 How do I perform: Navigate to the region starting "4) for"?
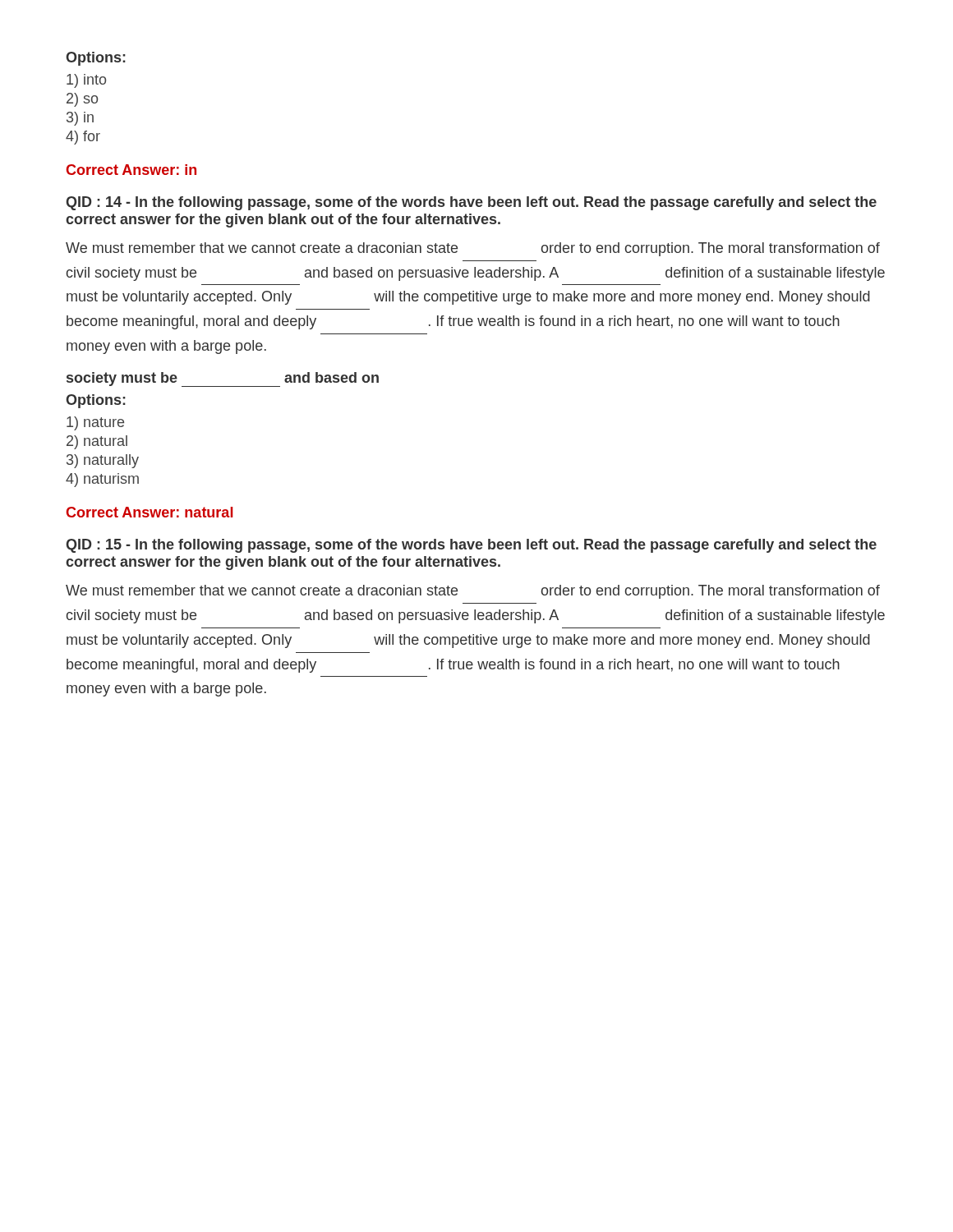83,136
